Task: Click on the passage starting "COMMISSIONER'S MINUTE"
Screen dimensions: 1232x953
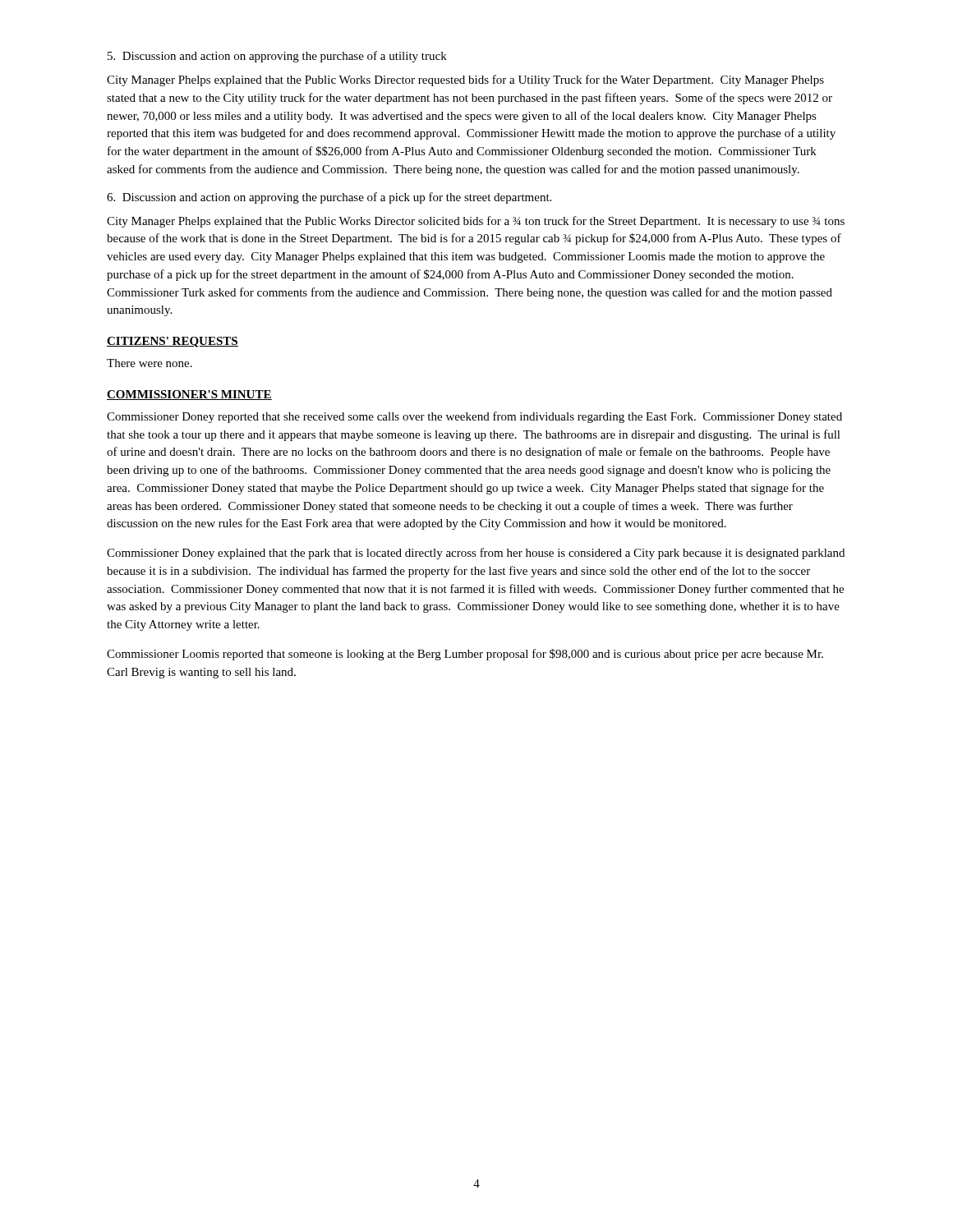Action: [x=189, y=394]
